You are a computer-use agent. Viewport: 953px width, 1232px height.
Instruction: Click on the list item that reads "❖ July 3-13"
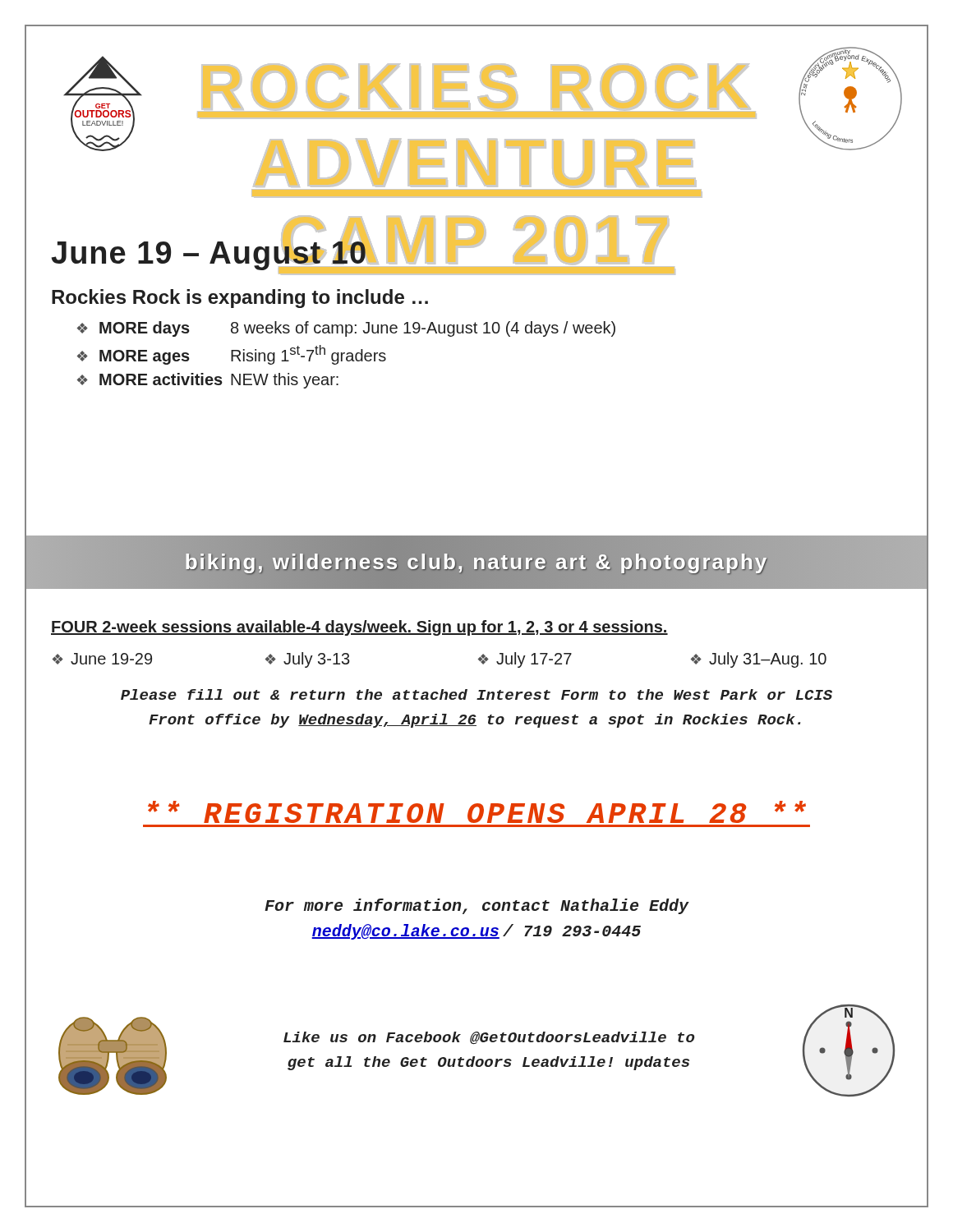pyautogui.click(x=307, y=659)
